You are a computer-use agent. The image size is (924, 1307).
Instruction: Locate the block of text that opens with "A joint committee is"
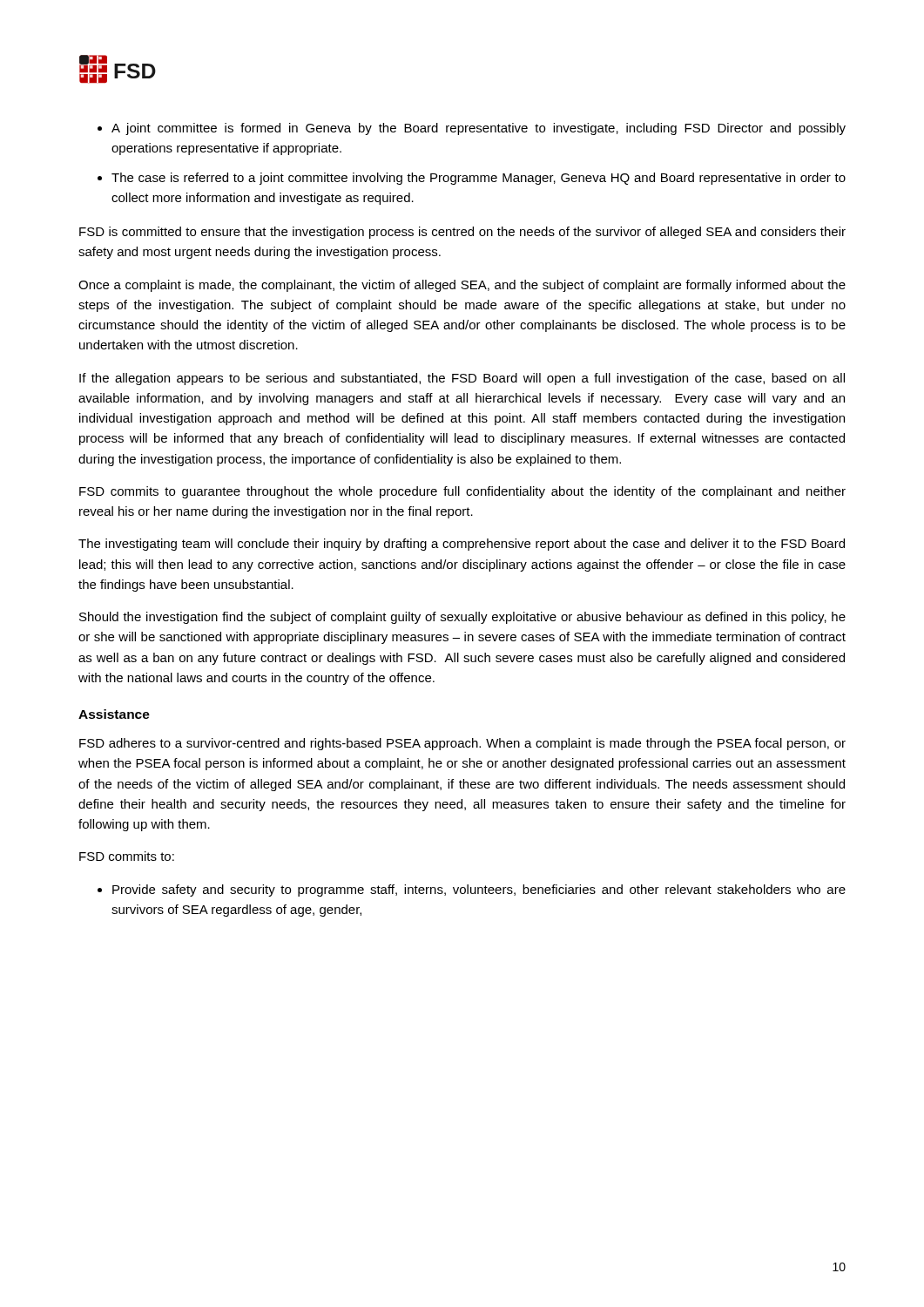click(x=479, y=138)
